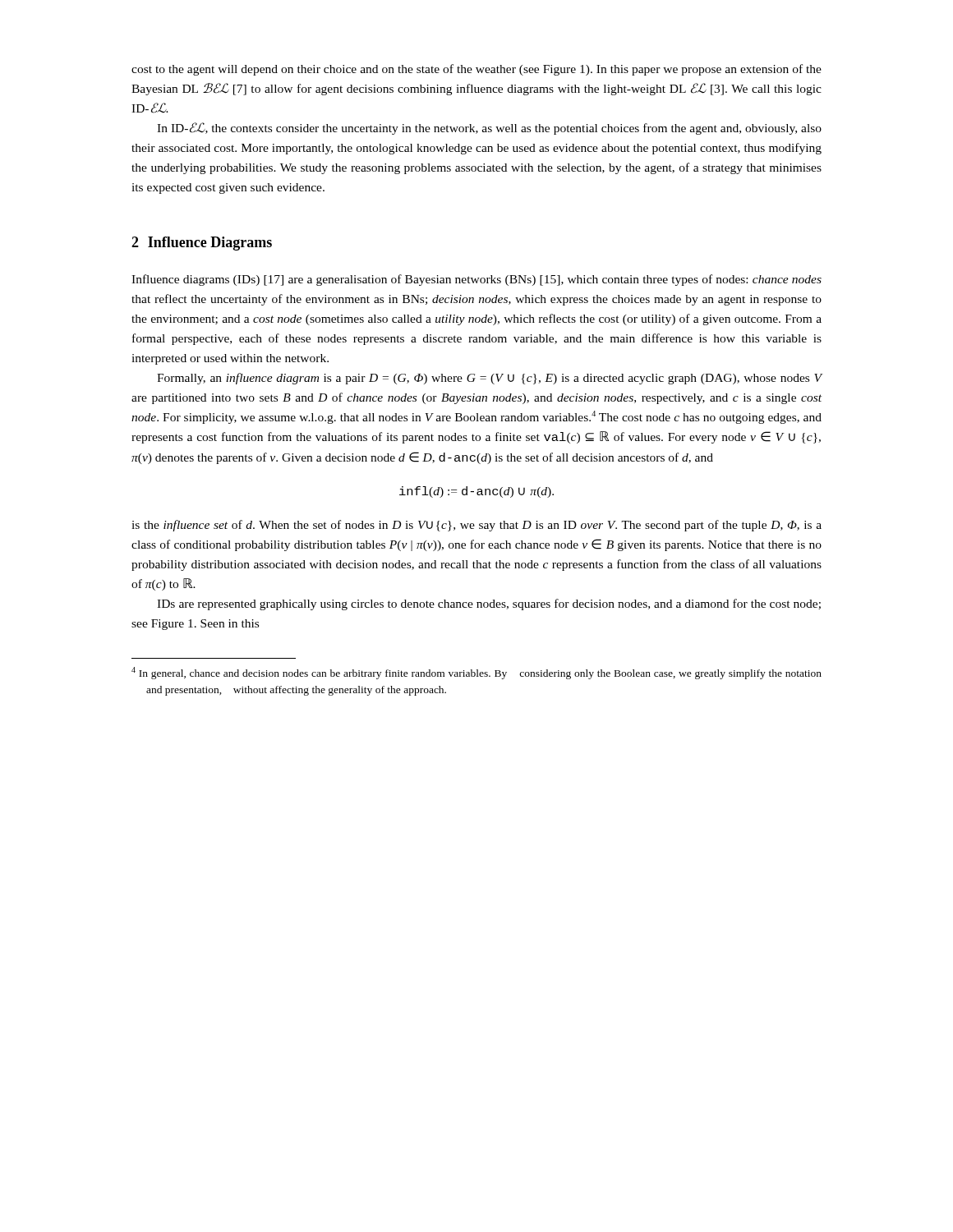
Task: Locate the footnote that reads "4 In general, chance and"
Action: coord(476,682)
